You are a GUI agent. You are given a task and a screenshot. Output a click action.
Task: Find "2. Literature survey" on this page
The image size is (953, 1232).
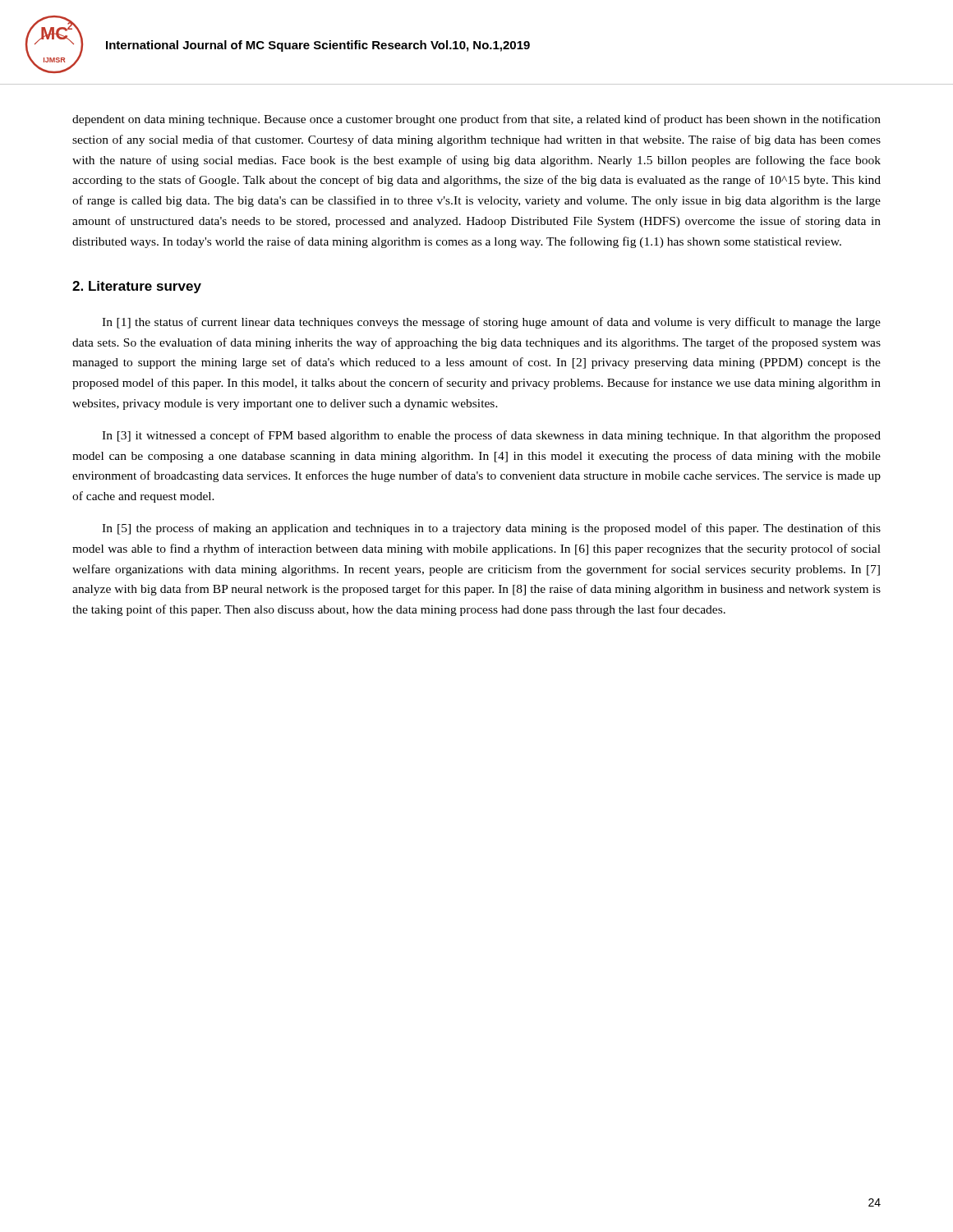(137, 286)
